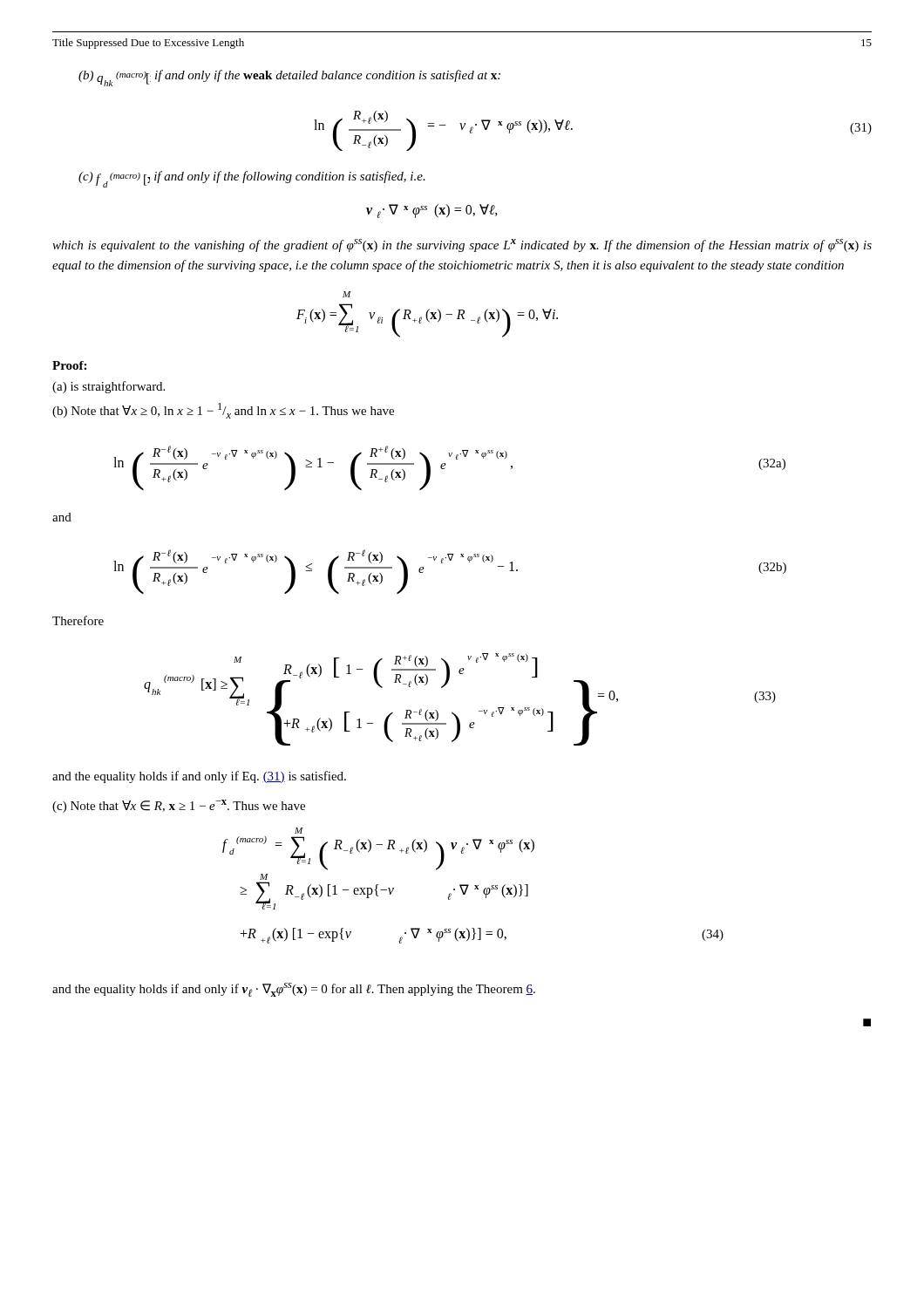Click on the text block that says "(b) qhk(macro)[x] = 0"

[290, 77]
